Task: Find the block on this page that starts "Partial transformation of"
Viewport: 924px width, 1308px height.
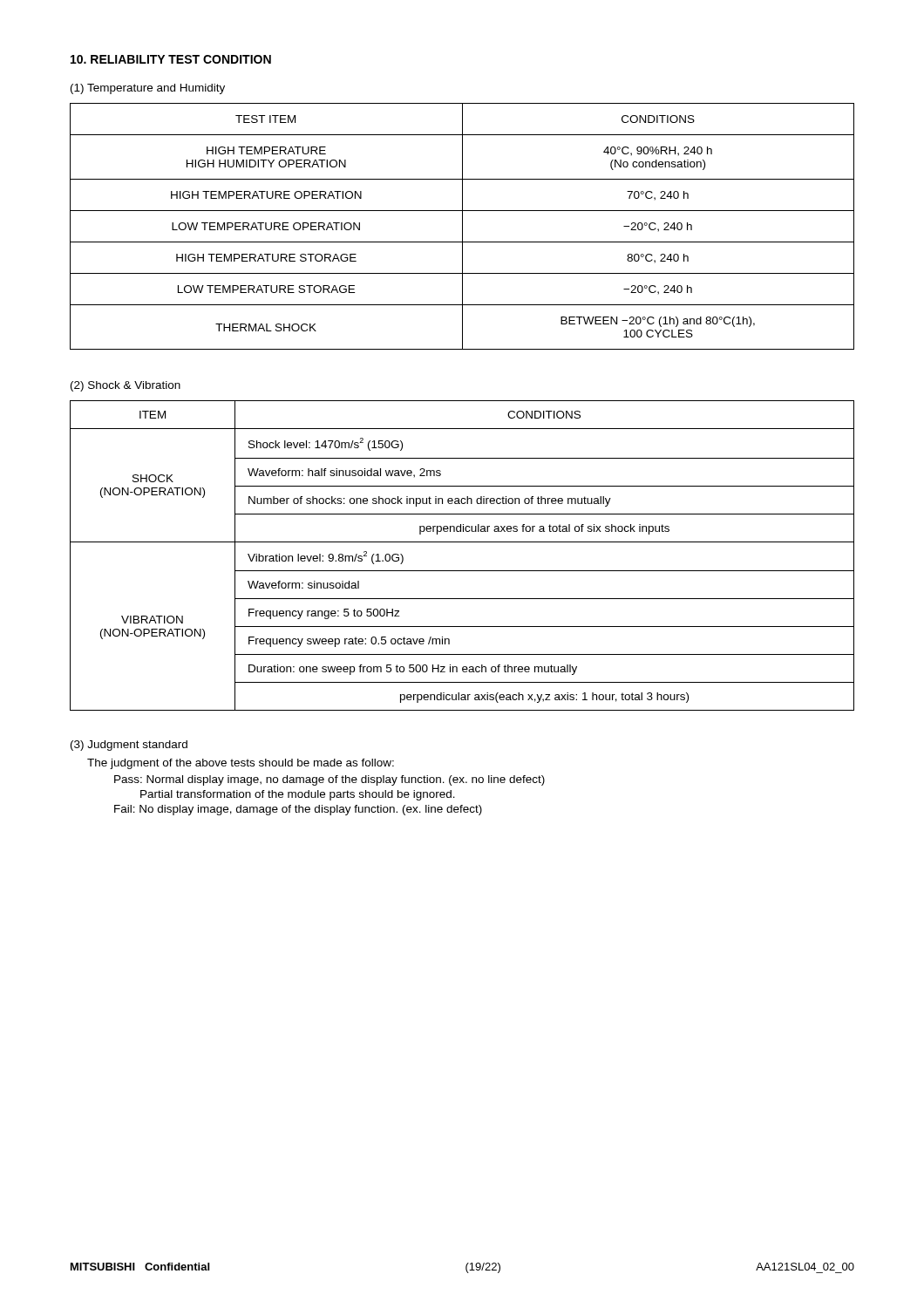Action: (297, 794)
